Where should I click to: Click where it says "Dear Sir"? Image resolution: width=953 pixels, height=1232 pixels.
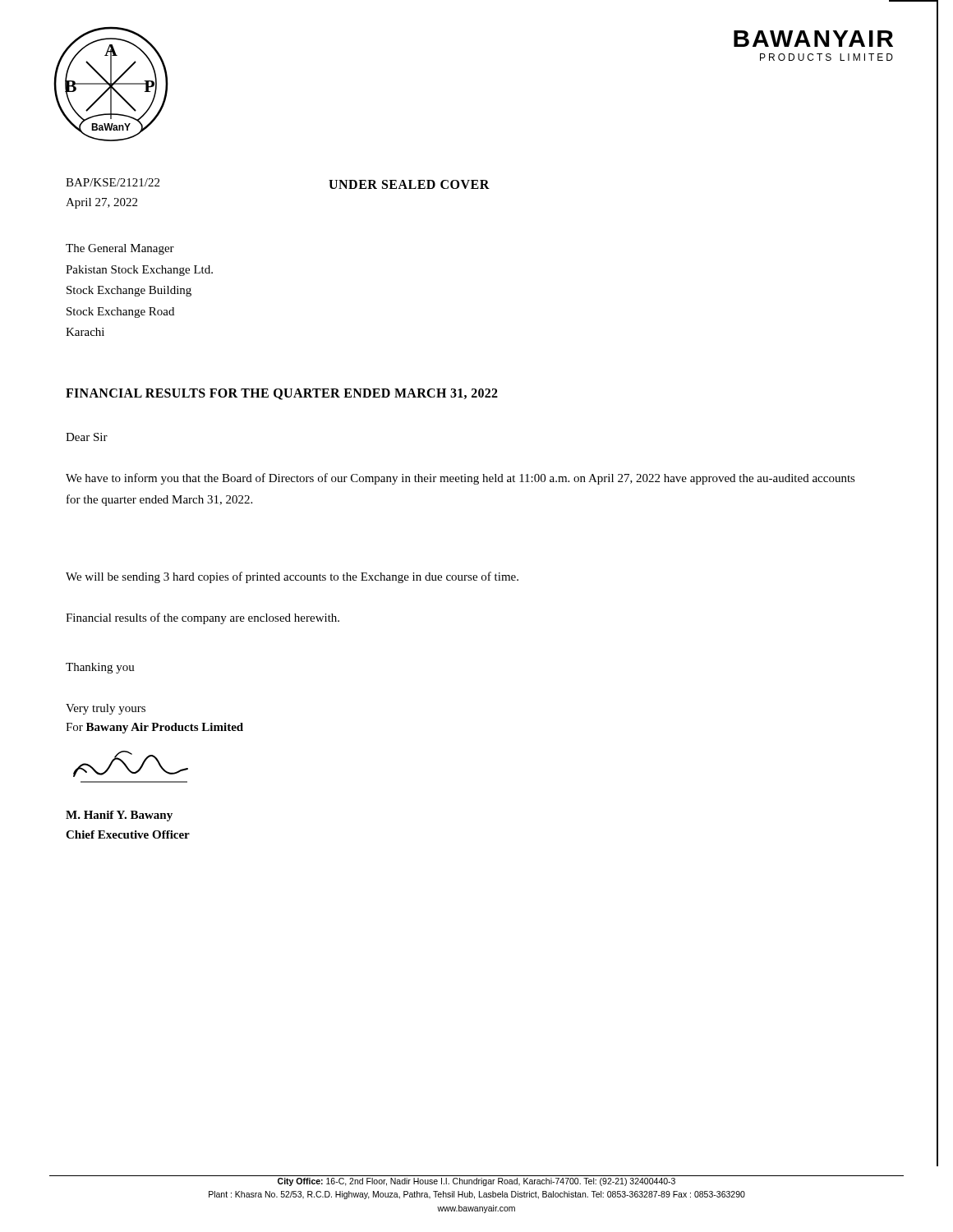coord(86,437)
